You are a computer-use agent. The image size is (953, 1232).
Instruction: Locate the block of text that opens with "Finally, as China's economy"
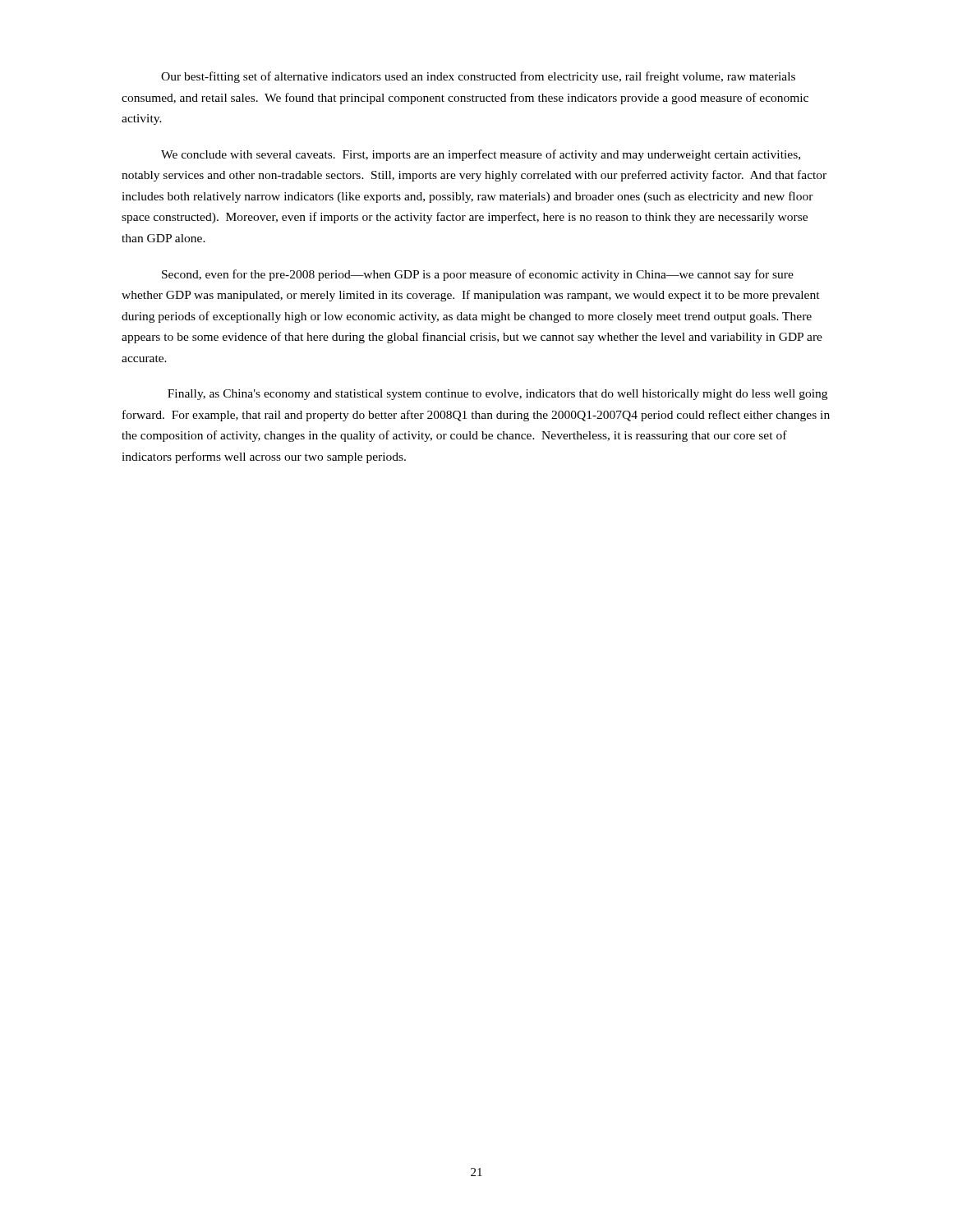pos(476,425)
